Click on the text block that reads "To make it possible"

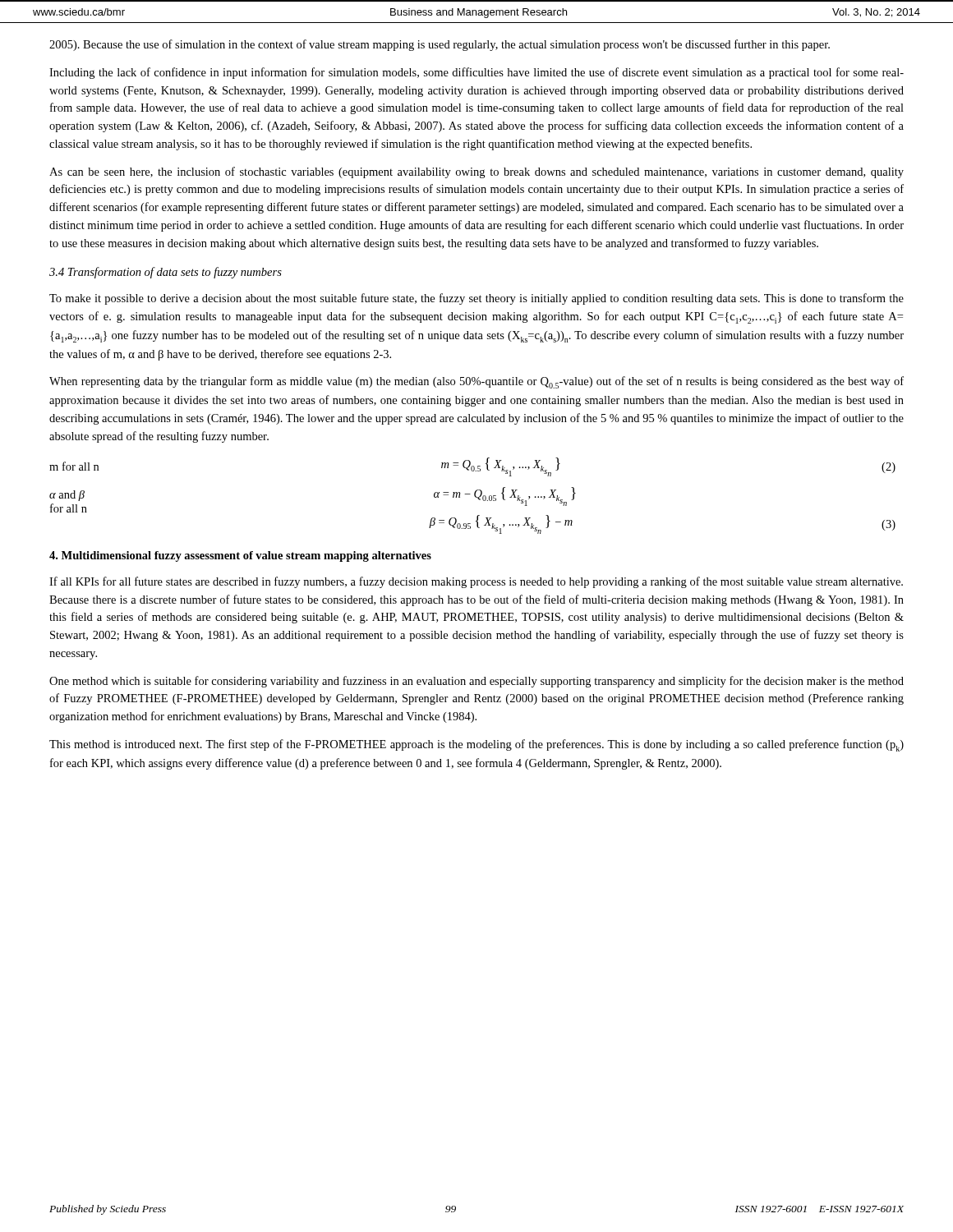[x=476, y=327]
